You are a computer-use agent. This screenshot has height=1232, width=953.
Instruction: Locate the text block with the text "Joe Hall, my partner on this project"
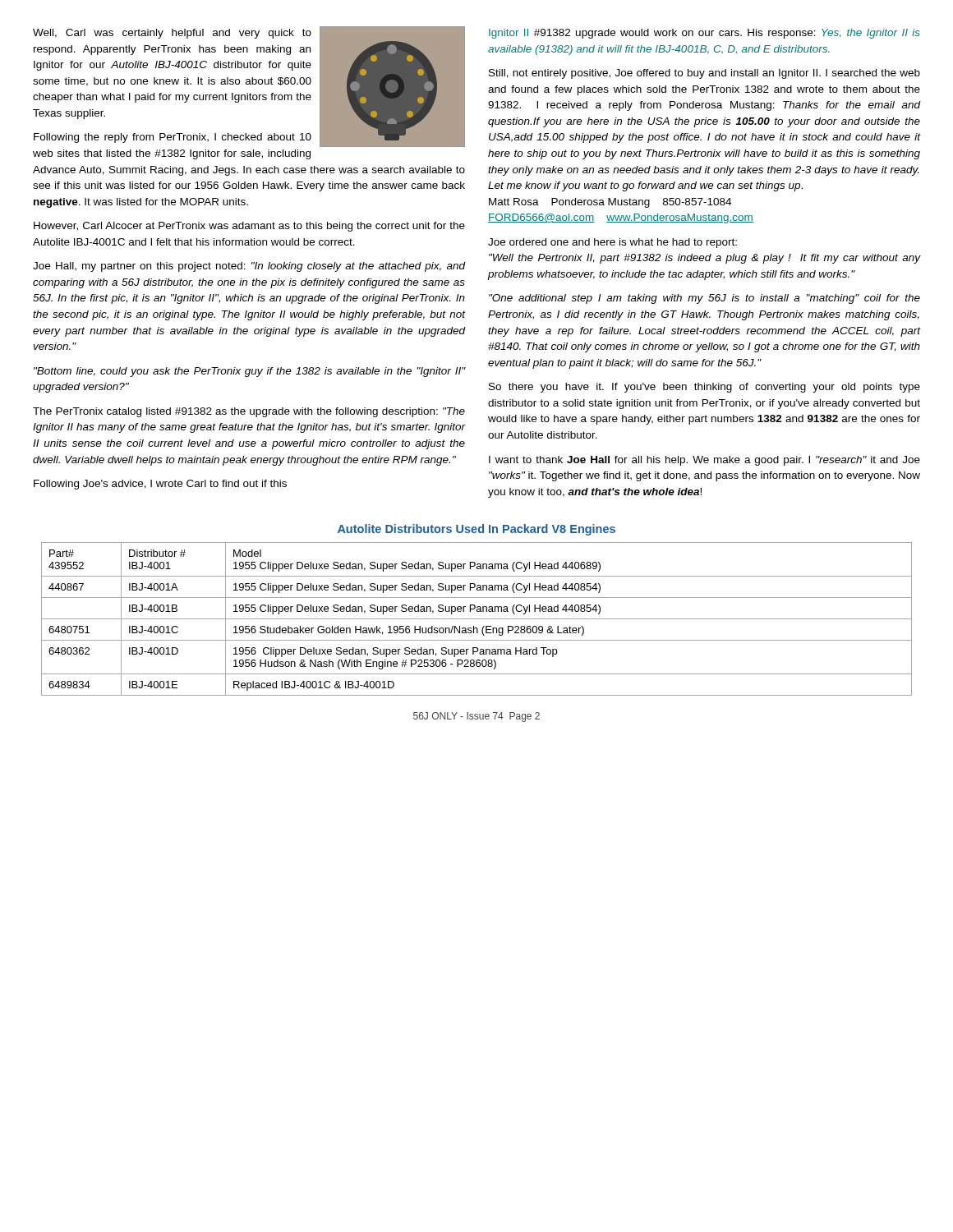click(x=249, y=306)
